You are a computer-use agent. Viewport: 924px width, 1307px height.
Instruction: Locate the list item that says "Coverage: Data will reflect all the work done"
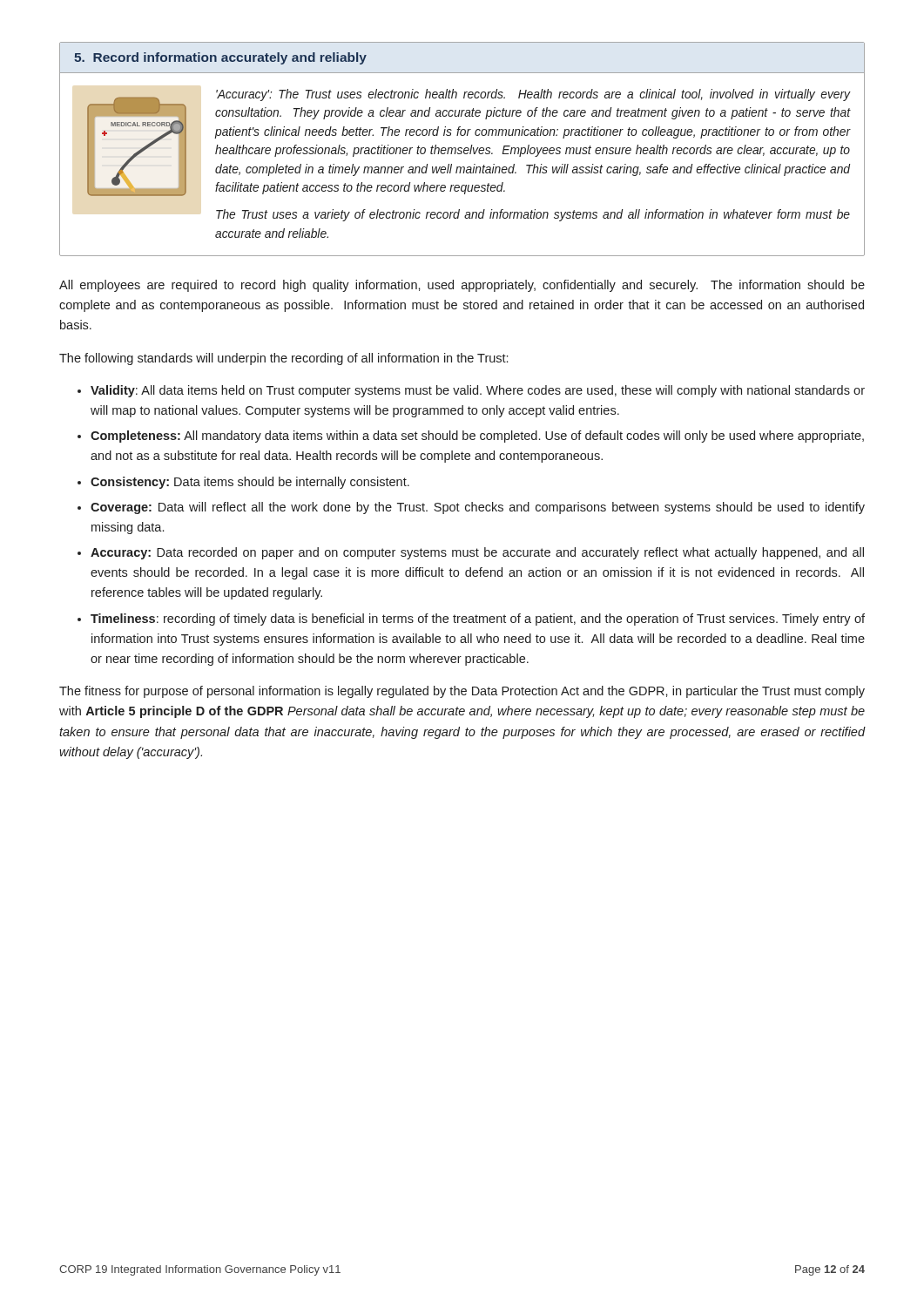pyautogui.click(x=478, y=517)
